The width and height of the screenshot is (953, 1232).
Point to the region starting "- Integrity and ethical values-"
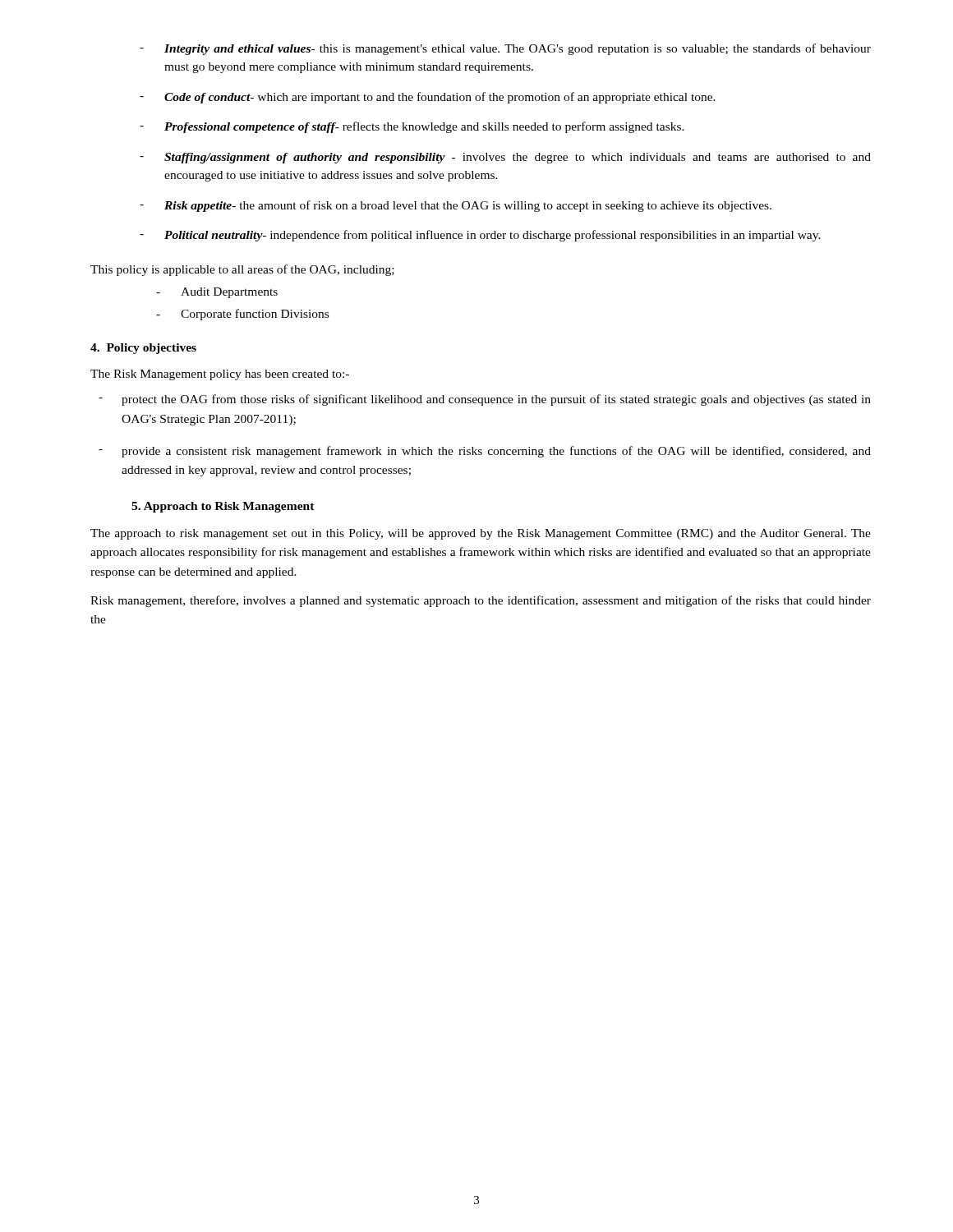tap(505, 58)
